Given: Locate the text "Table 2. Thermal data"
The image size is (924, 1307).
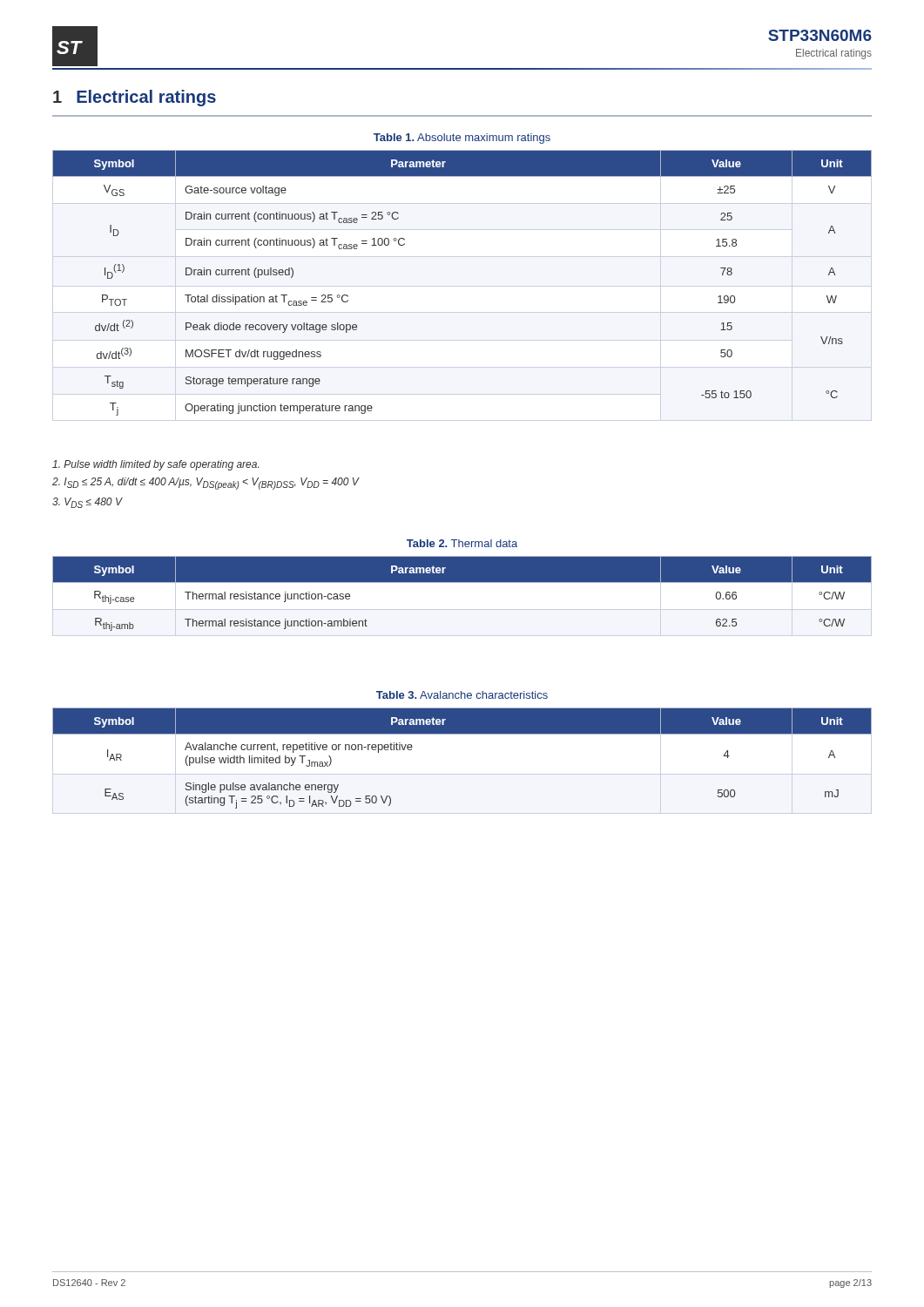Looking at the screenshot, I should tap(462, 543).
